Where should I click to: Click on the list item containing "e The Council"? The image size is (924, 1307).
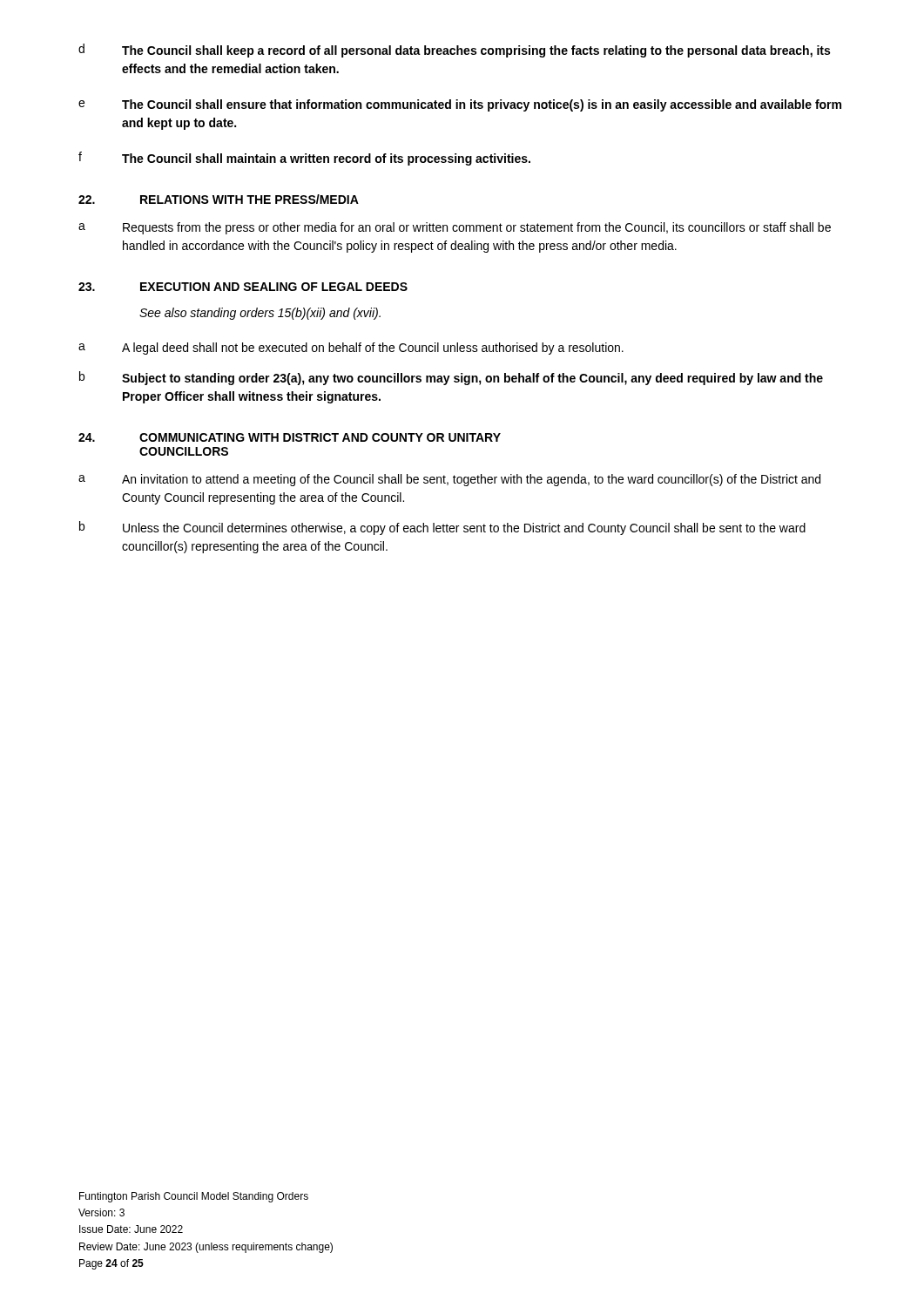tap(462, 114)
